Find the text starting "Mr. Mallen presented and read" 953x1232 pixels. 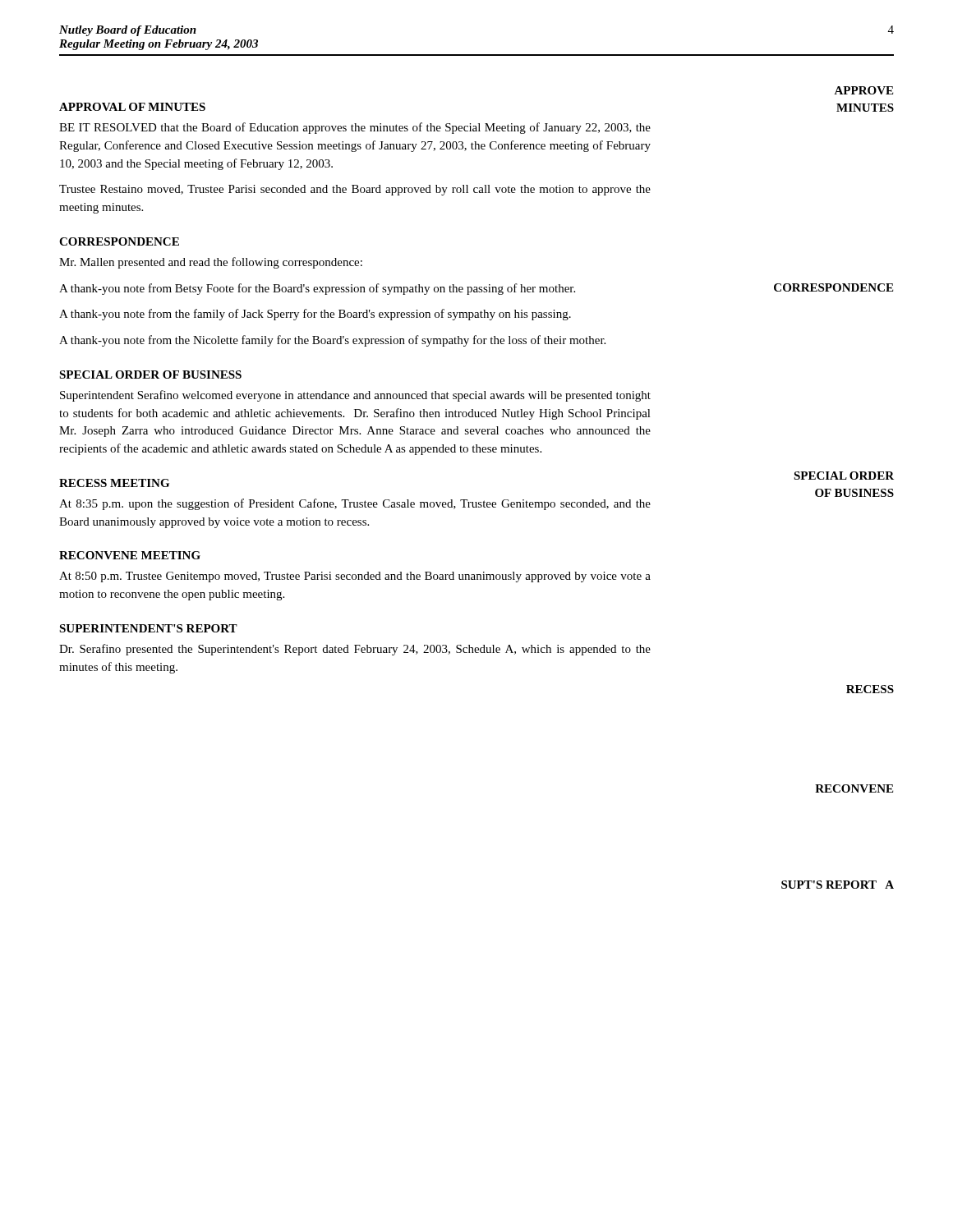[x=211, y=262]
